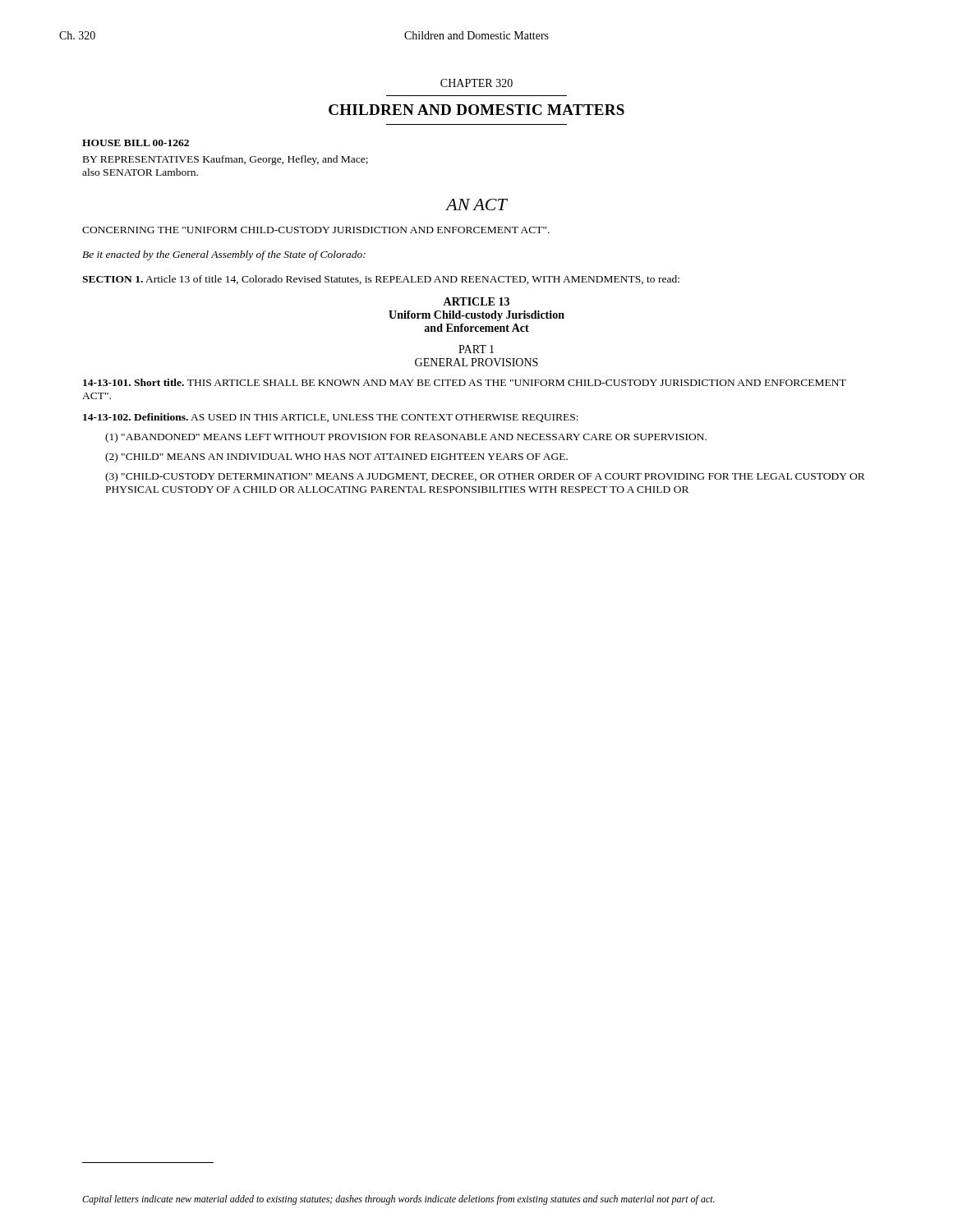The height and width of the screenshot is (1232, 953).
Task: Find the text block with the text "Be it enacted by the General Assembly of"
Action: (224, 254)
